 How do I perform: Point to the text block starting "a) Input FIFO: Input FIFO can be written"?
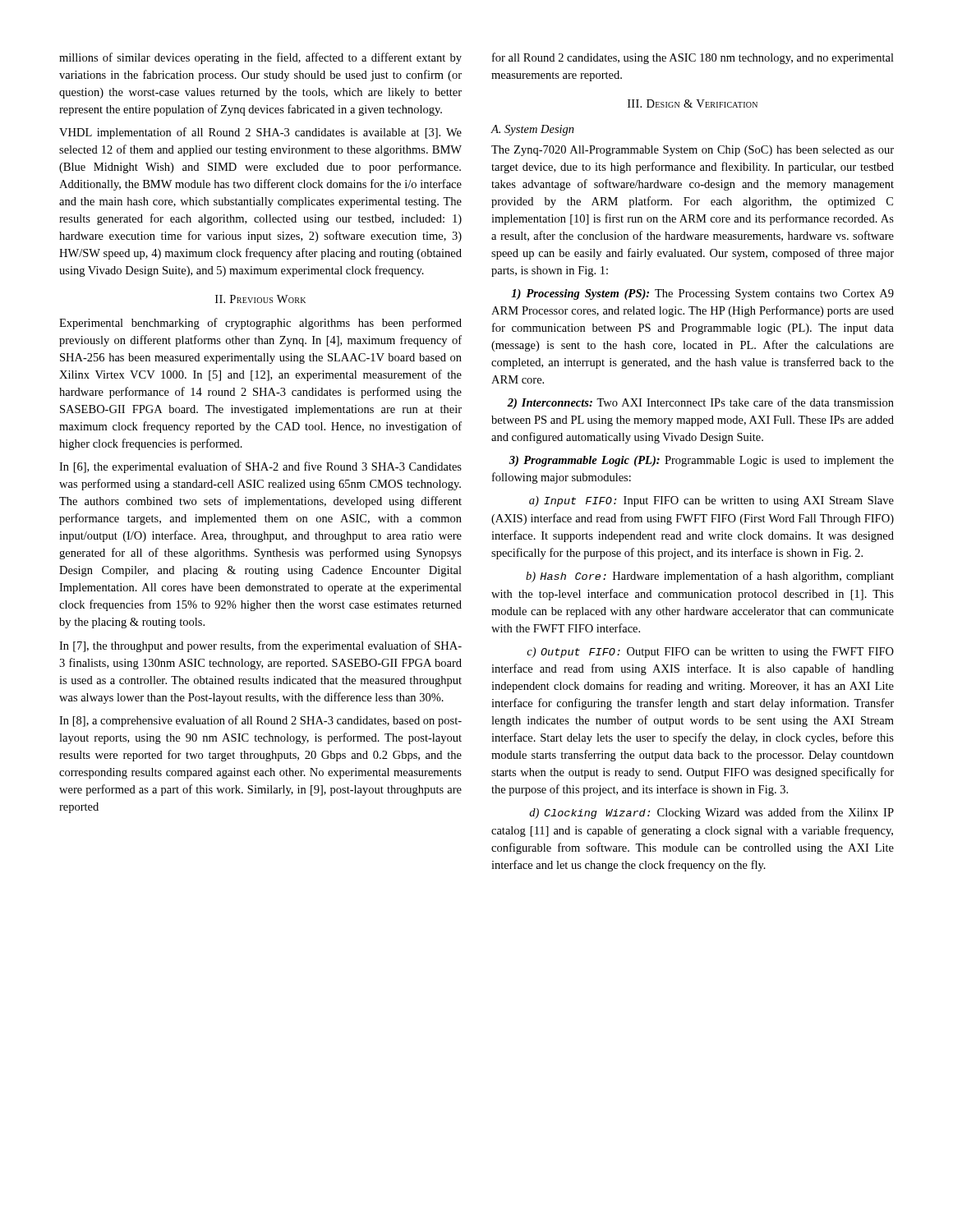point(693,527)
